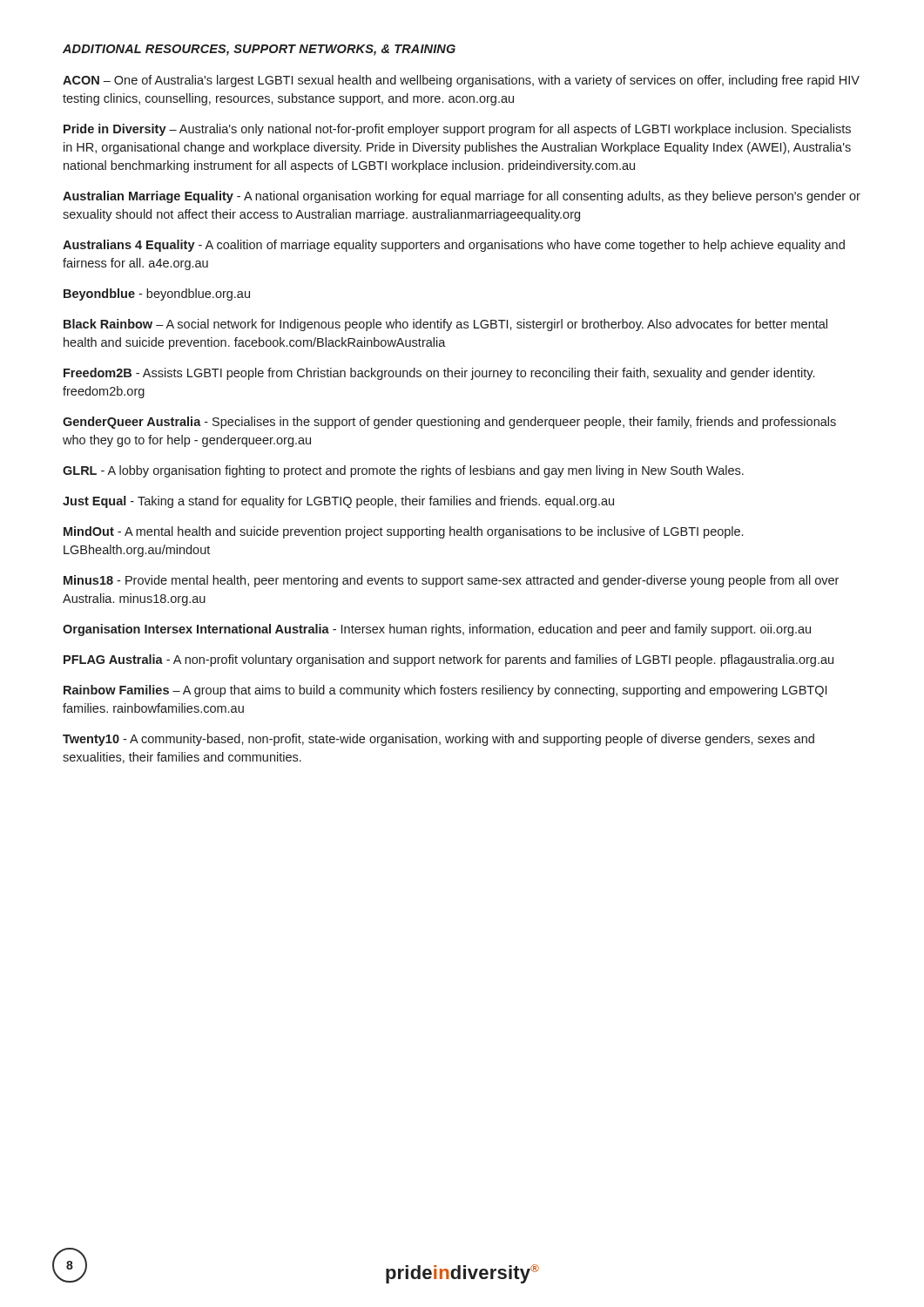This screenshot has height=1307, width=924.
Task: Navigate to the element starting "Twenty10 - A community-based, non-profit, state-wide organisation, working"
Action: tap(439, 748)
